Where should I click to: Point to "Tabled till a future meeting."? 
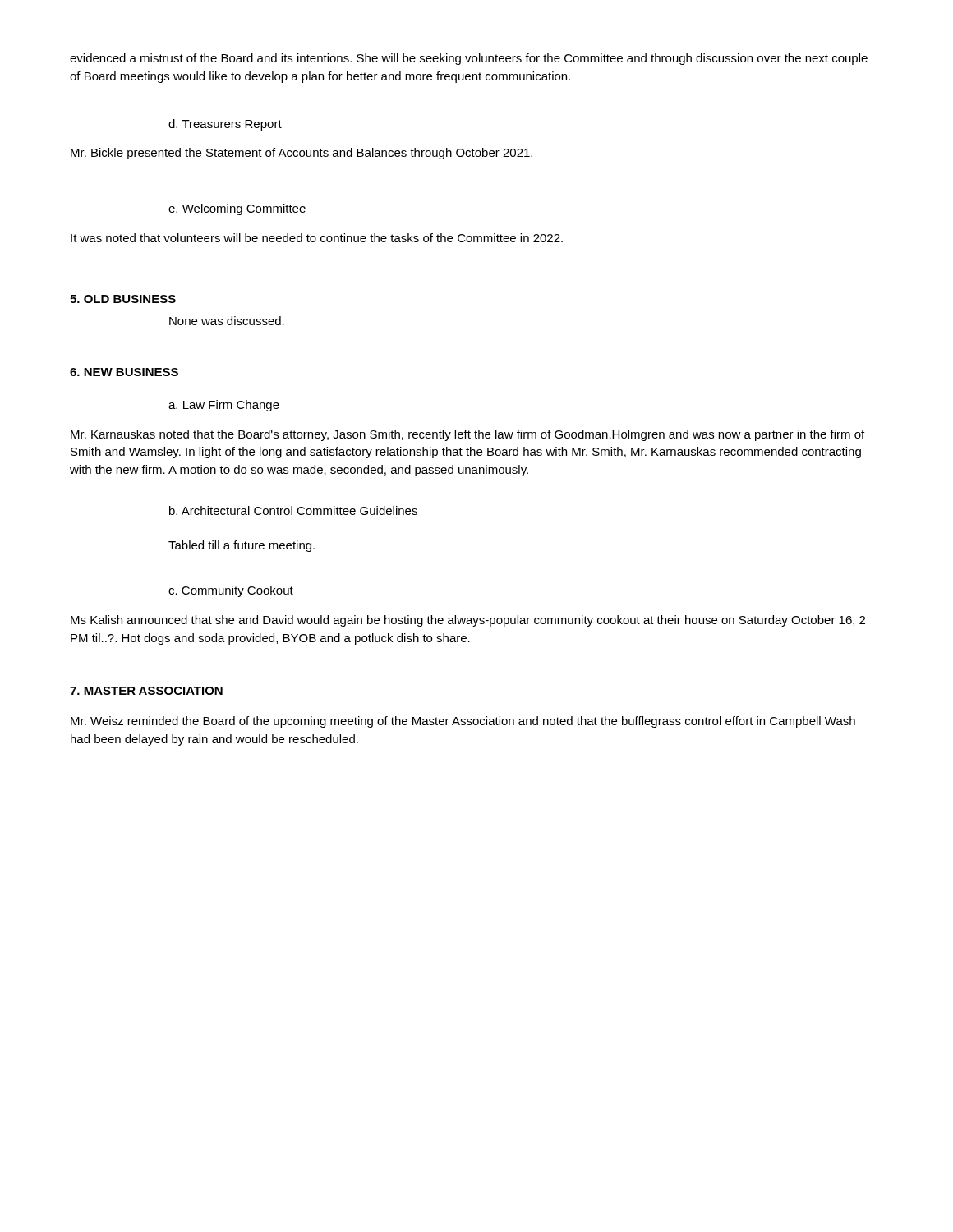(x=242, y=545)
